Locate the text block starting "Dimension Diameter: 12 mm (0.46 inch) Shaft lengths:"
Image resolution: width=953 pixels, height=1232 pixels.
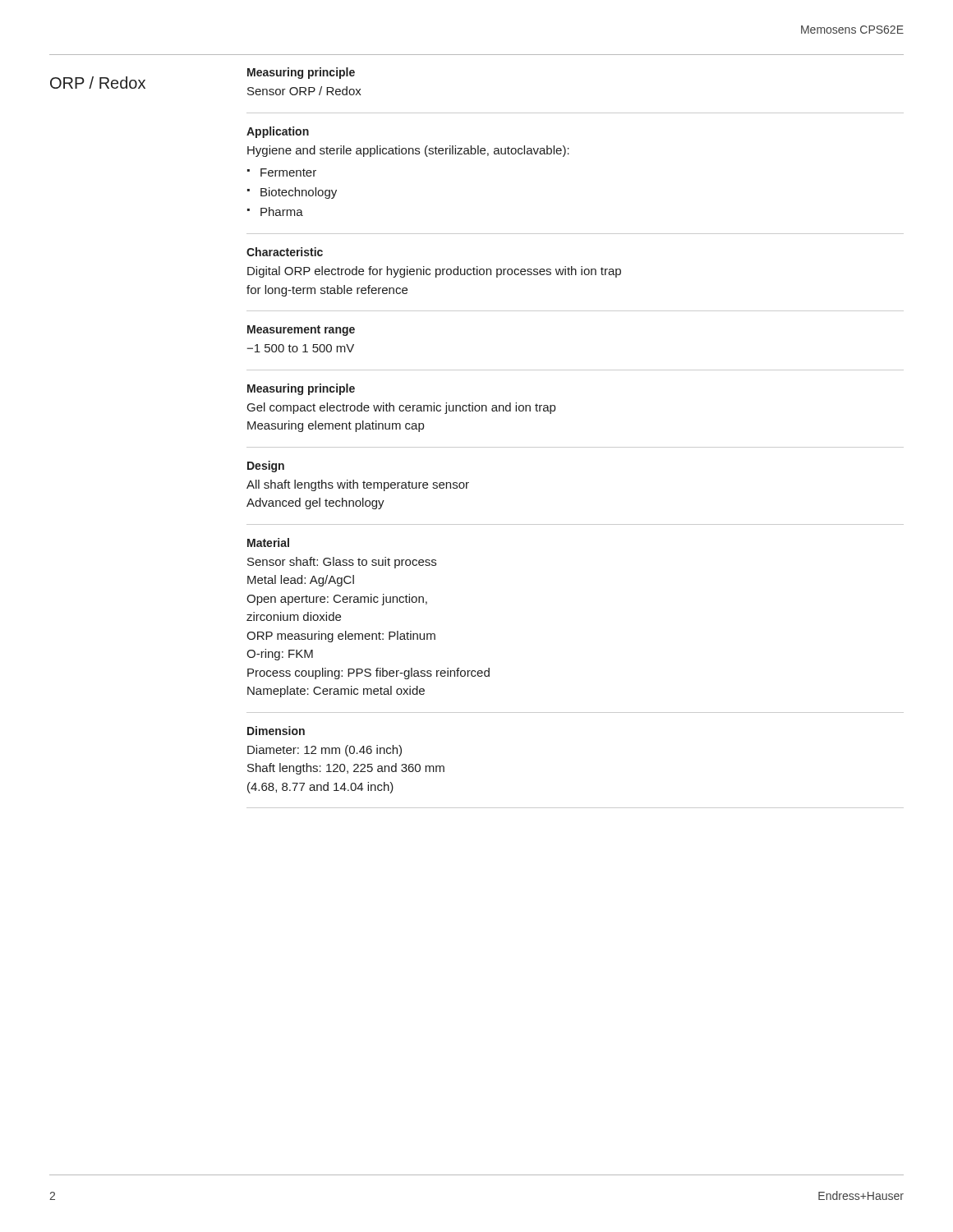pyautogui.click(x=276, y=731)
